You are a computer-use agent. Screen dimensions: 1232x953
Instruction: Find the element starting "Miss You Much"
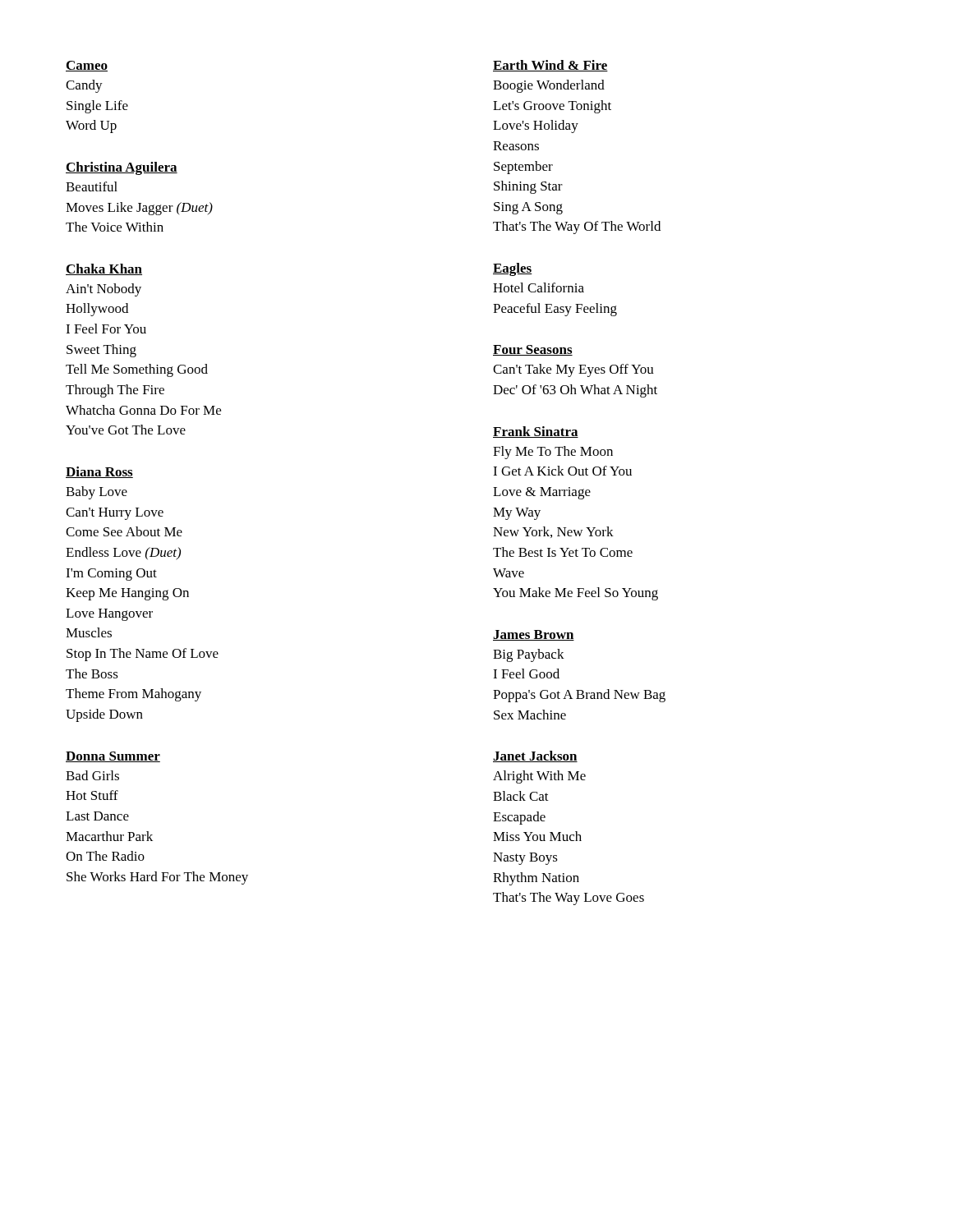click(537, 837)
